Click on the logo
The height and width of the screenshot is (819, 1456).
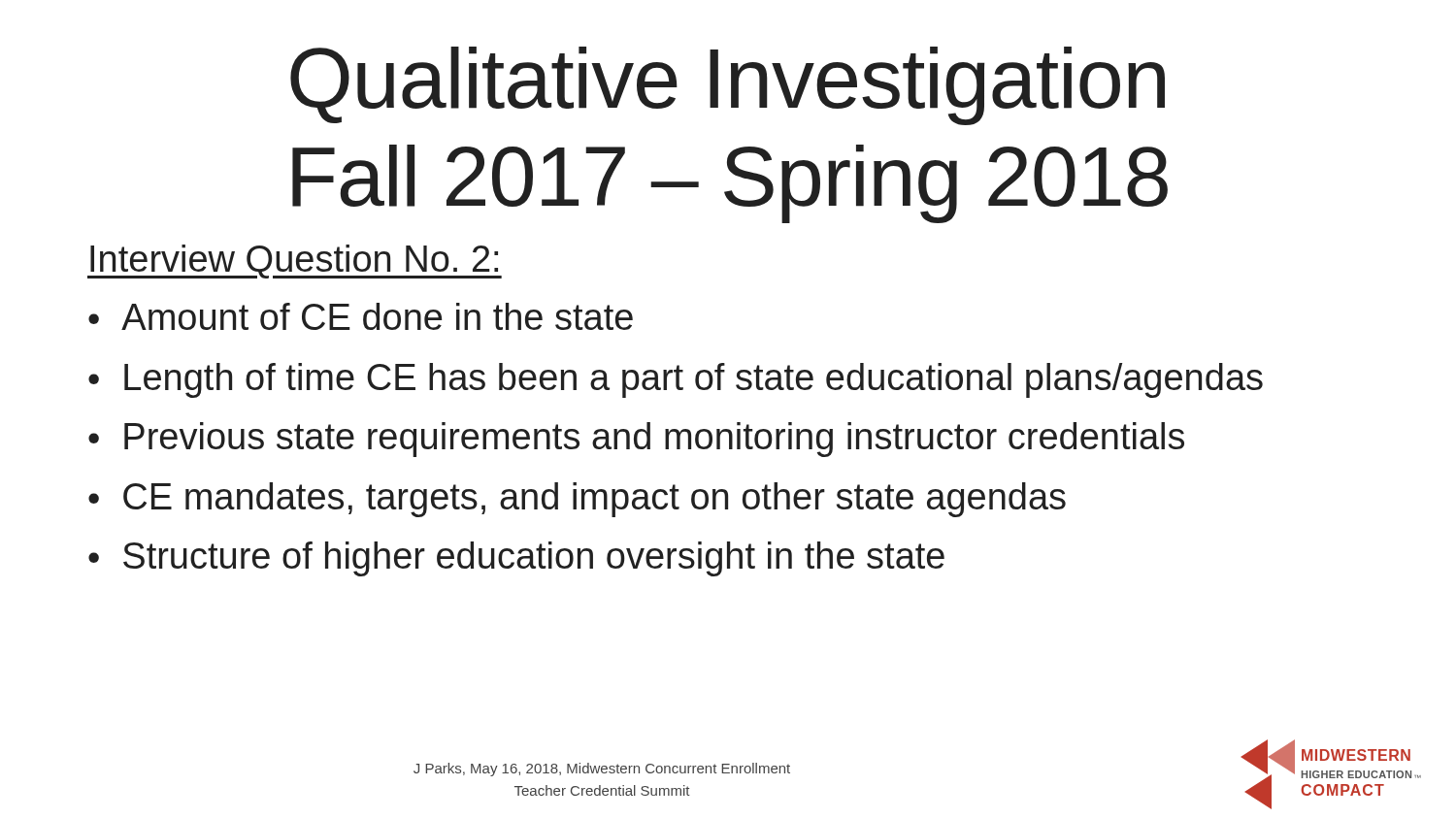(x=1333, y=774)
